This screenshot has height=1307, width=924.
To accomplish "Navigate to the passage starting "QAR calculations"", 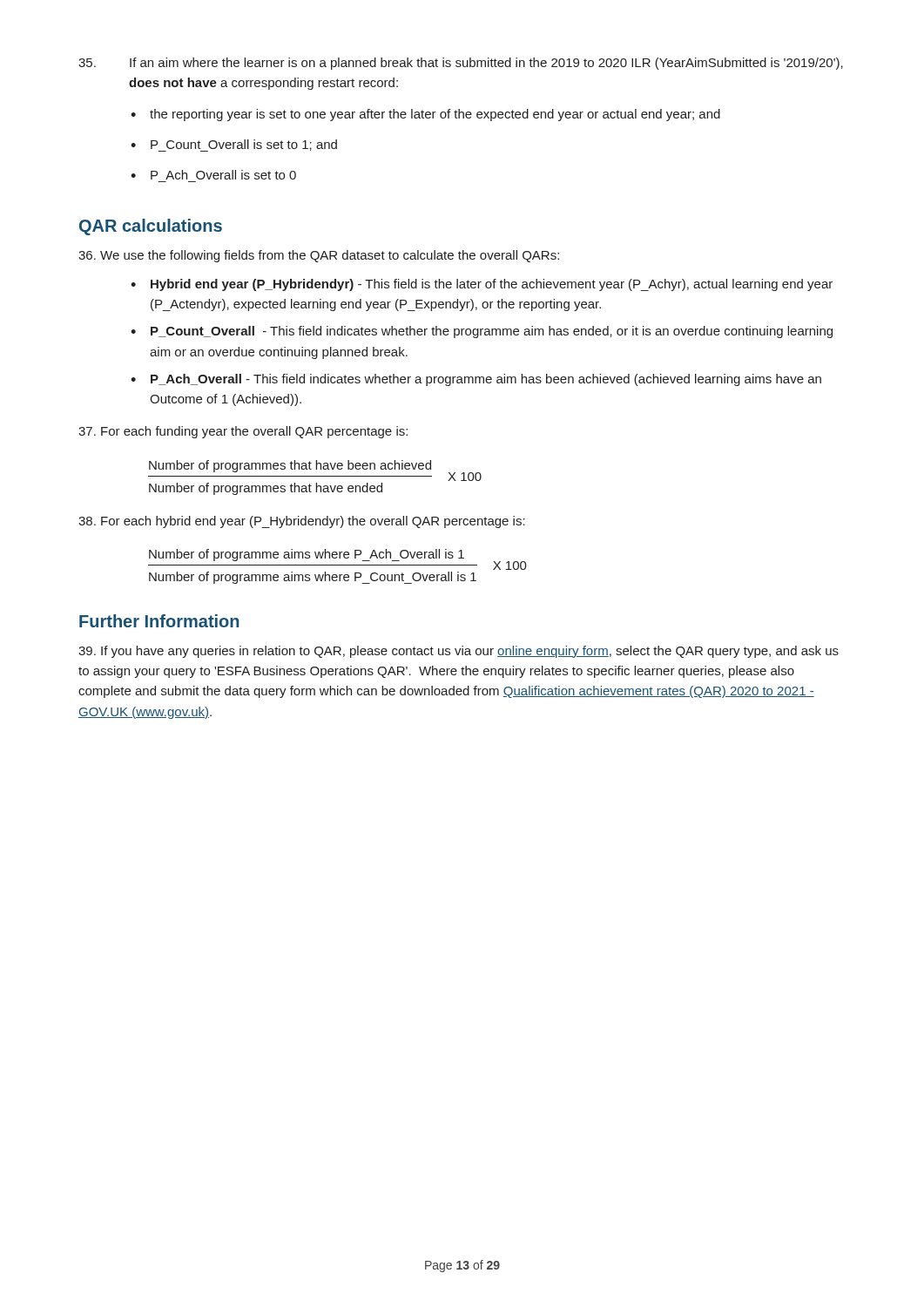I will pos(150,225).
